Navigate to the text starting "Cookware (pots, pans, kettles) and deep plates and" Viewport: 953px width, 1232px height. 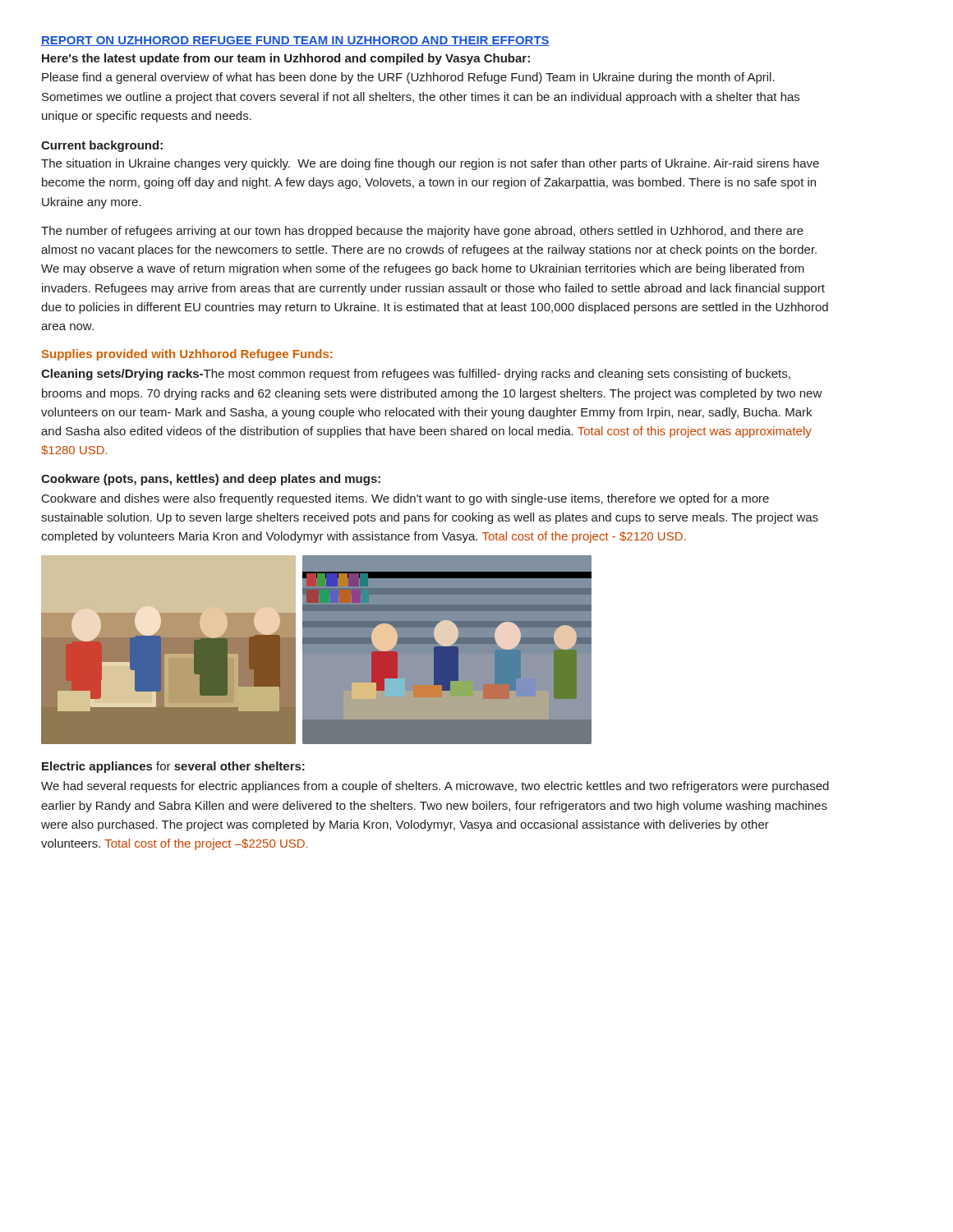[x=211, y=478]
